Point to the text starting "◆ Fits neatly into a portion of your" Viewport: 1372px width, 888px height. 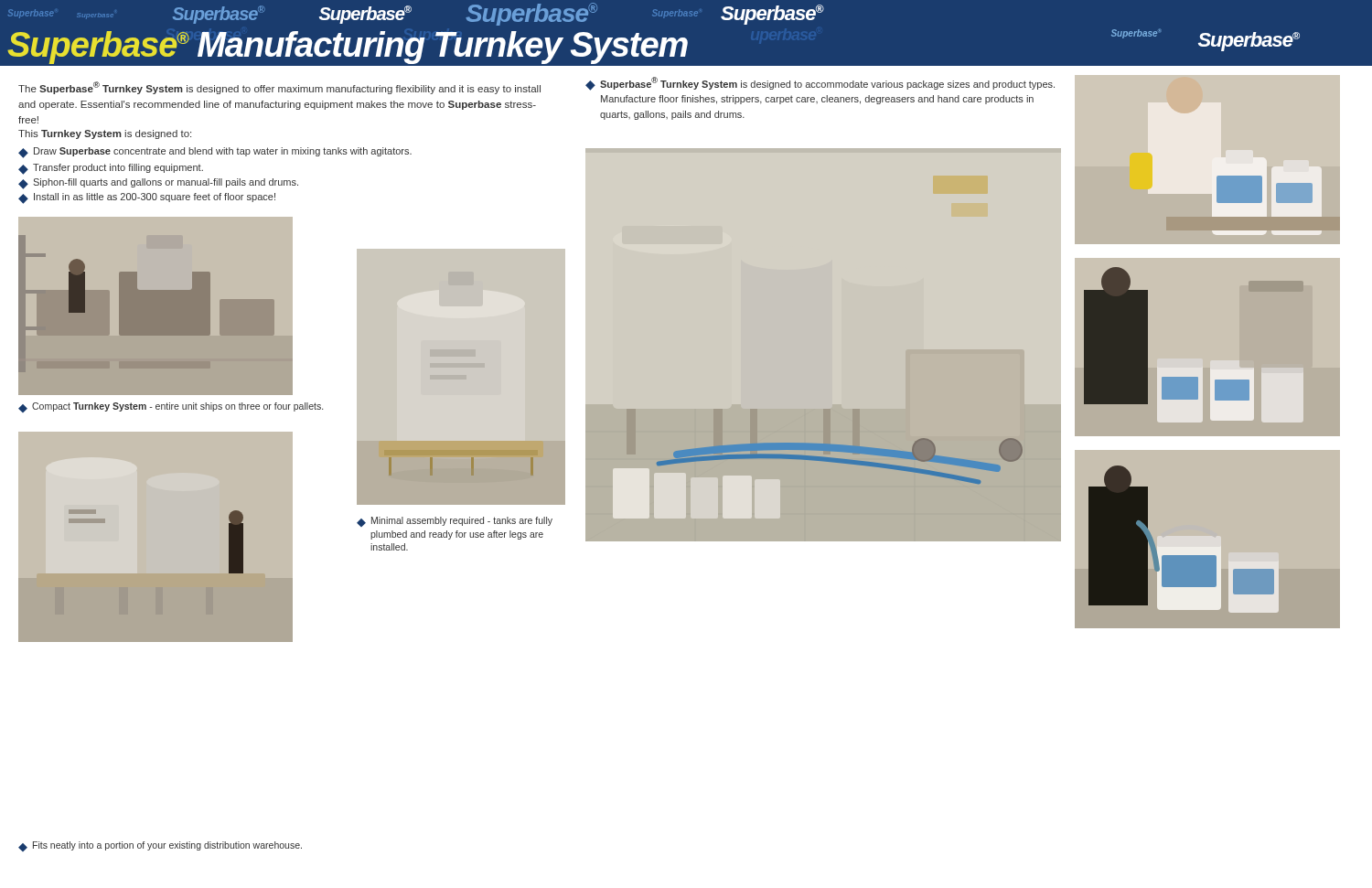(160, 847)
